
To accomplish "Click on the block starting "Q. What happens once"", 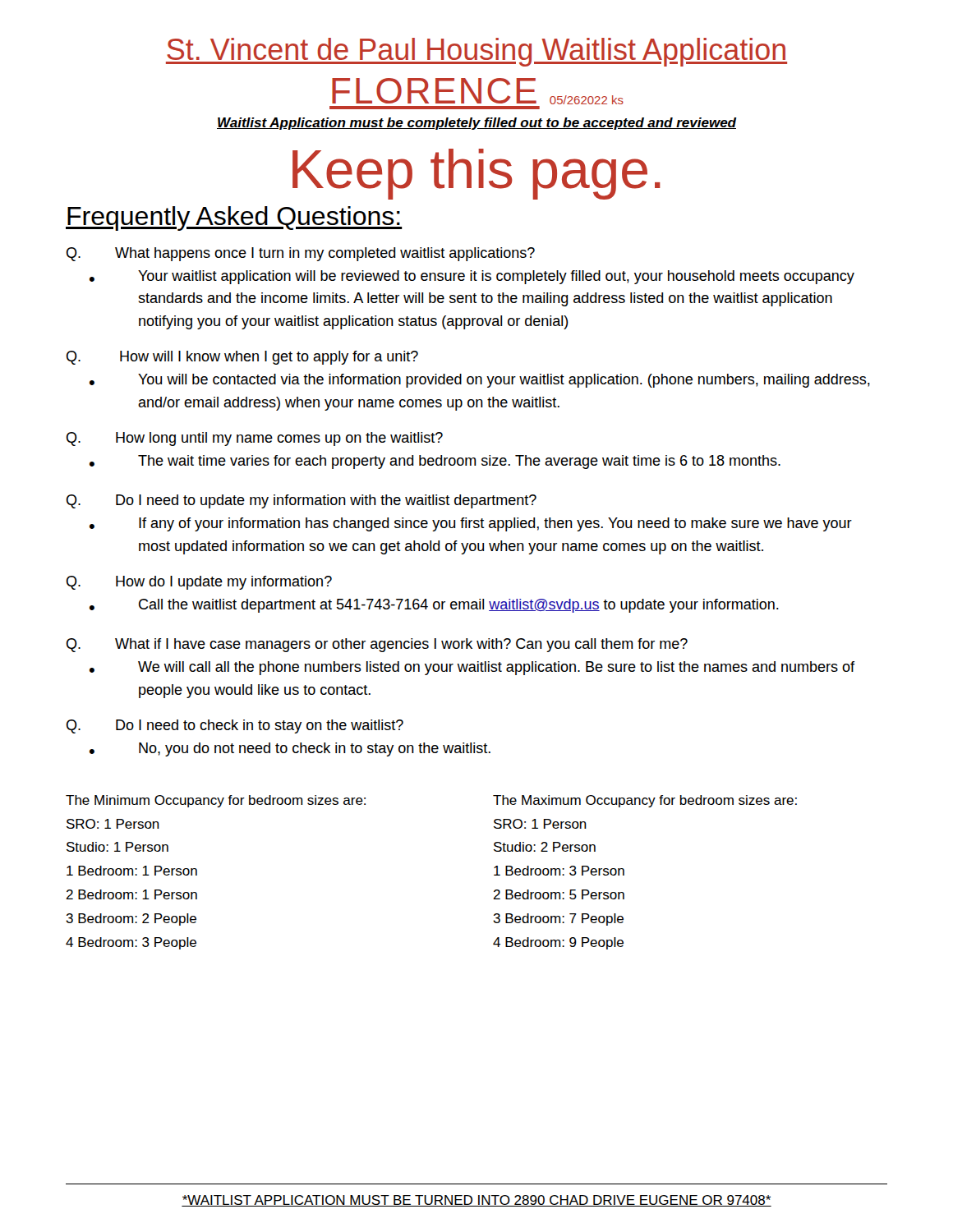I will tap(476, 289).
